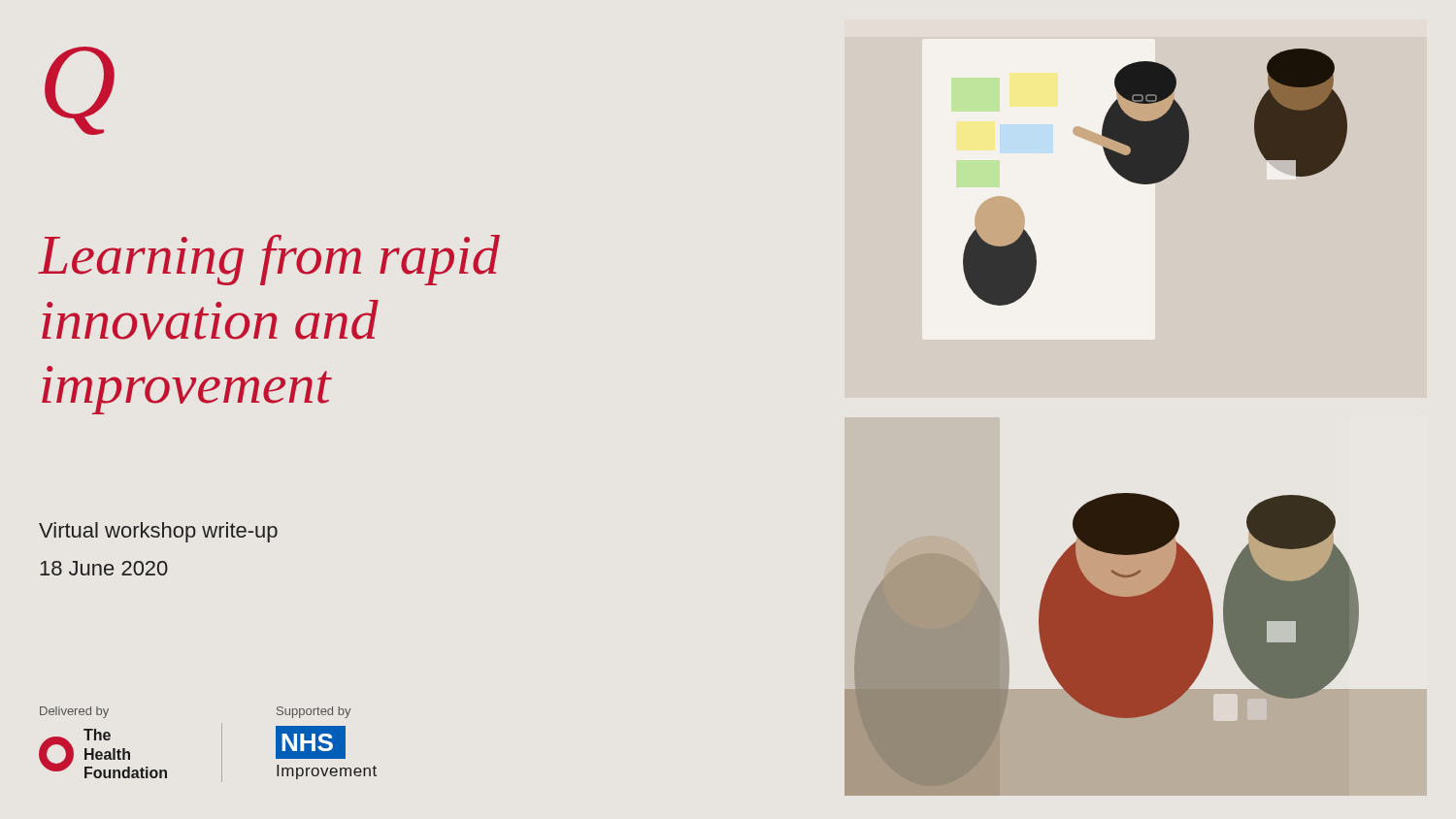The image size is (1456, 819).
Task: Click on the text block containing "Virtual workshop write-up"
Action: pyautogui.click(x=158, y=532)
